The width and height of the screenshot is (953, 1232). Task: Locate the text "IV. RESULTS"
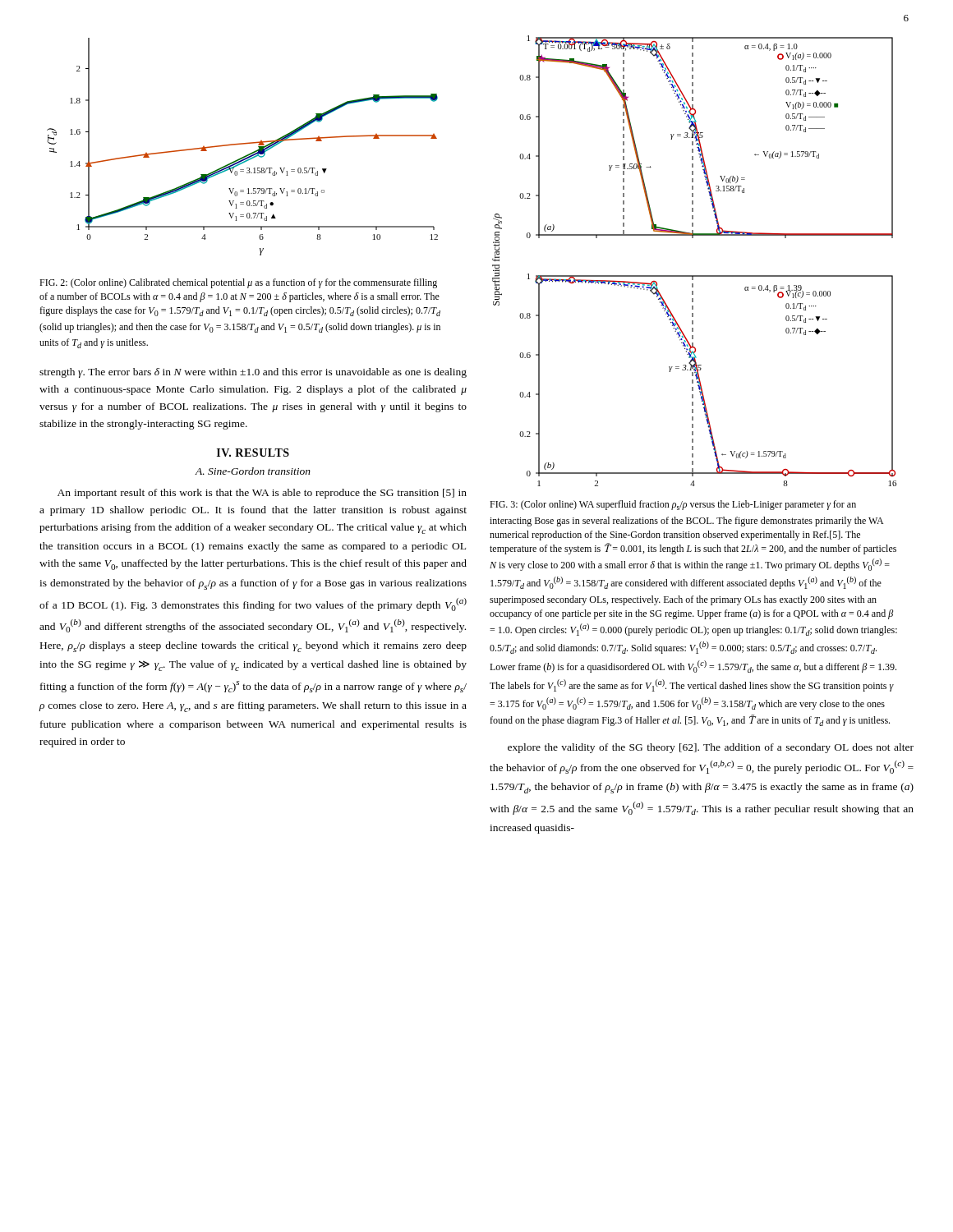(253, 453)
